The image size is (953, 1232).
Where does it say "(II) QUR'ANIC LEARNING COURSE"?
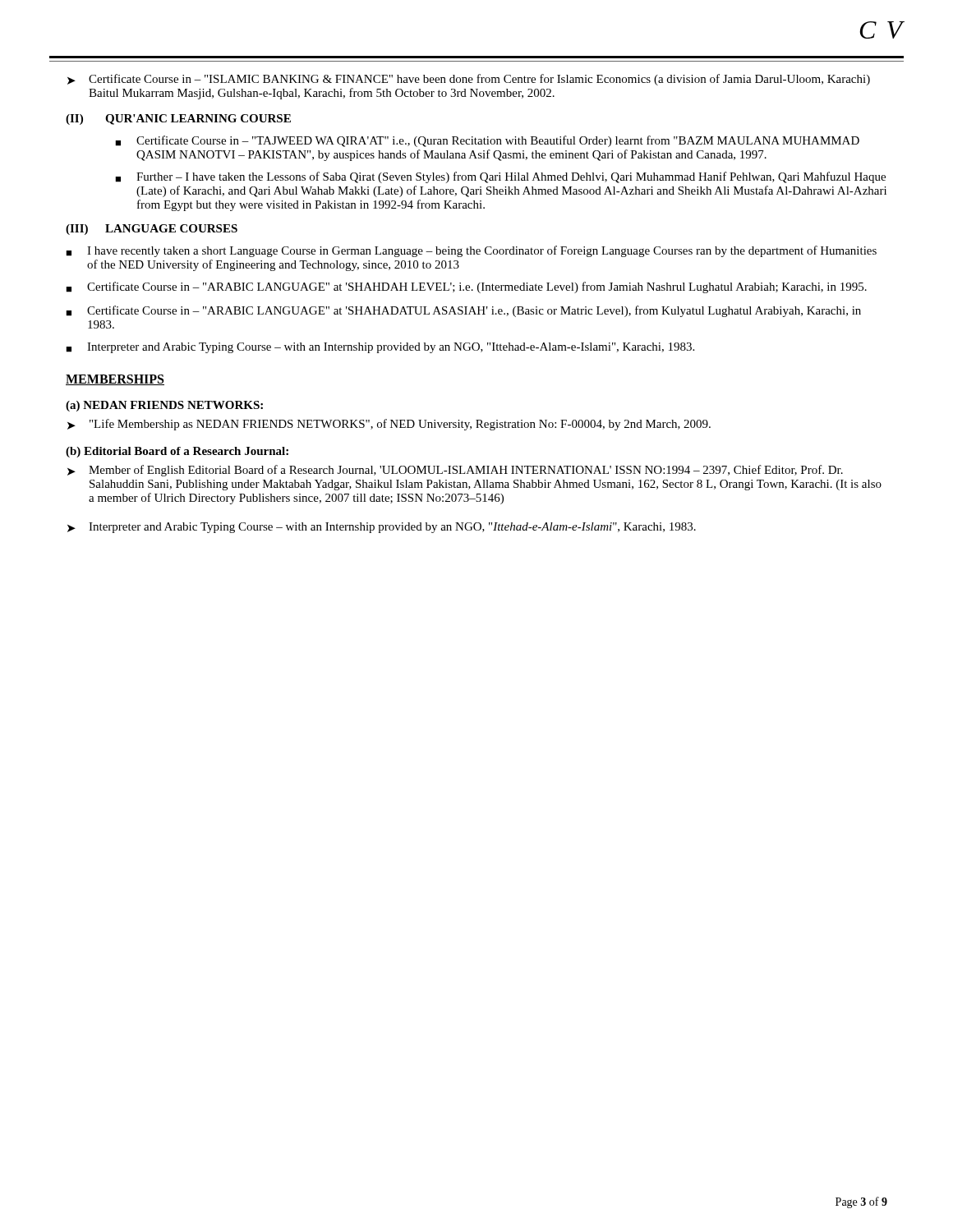[179, 119]
